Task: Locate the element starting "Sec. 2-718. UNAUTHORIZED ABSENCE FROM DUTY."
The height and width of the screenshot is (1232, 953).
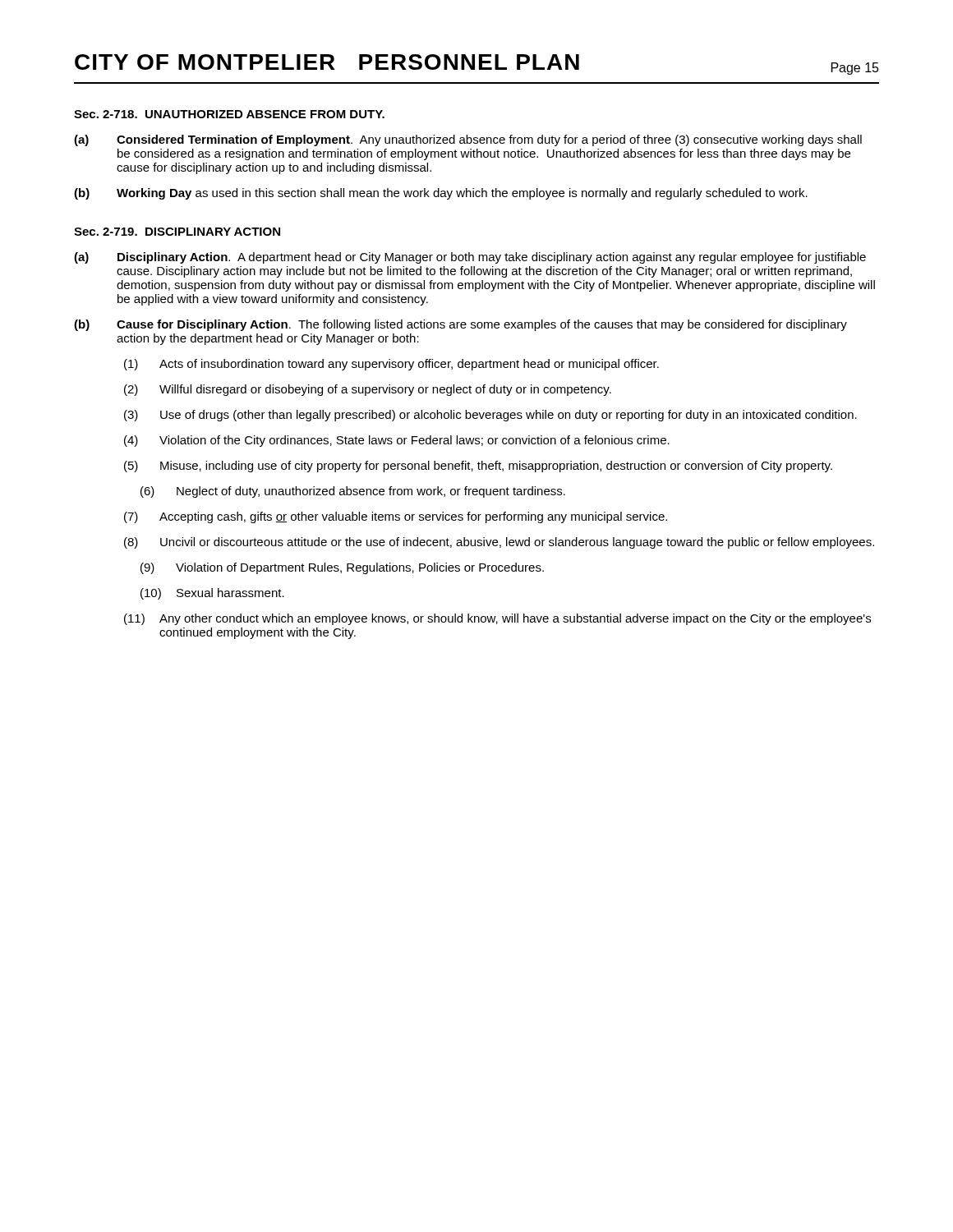Action: tap(229, 114)
